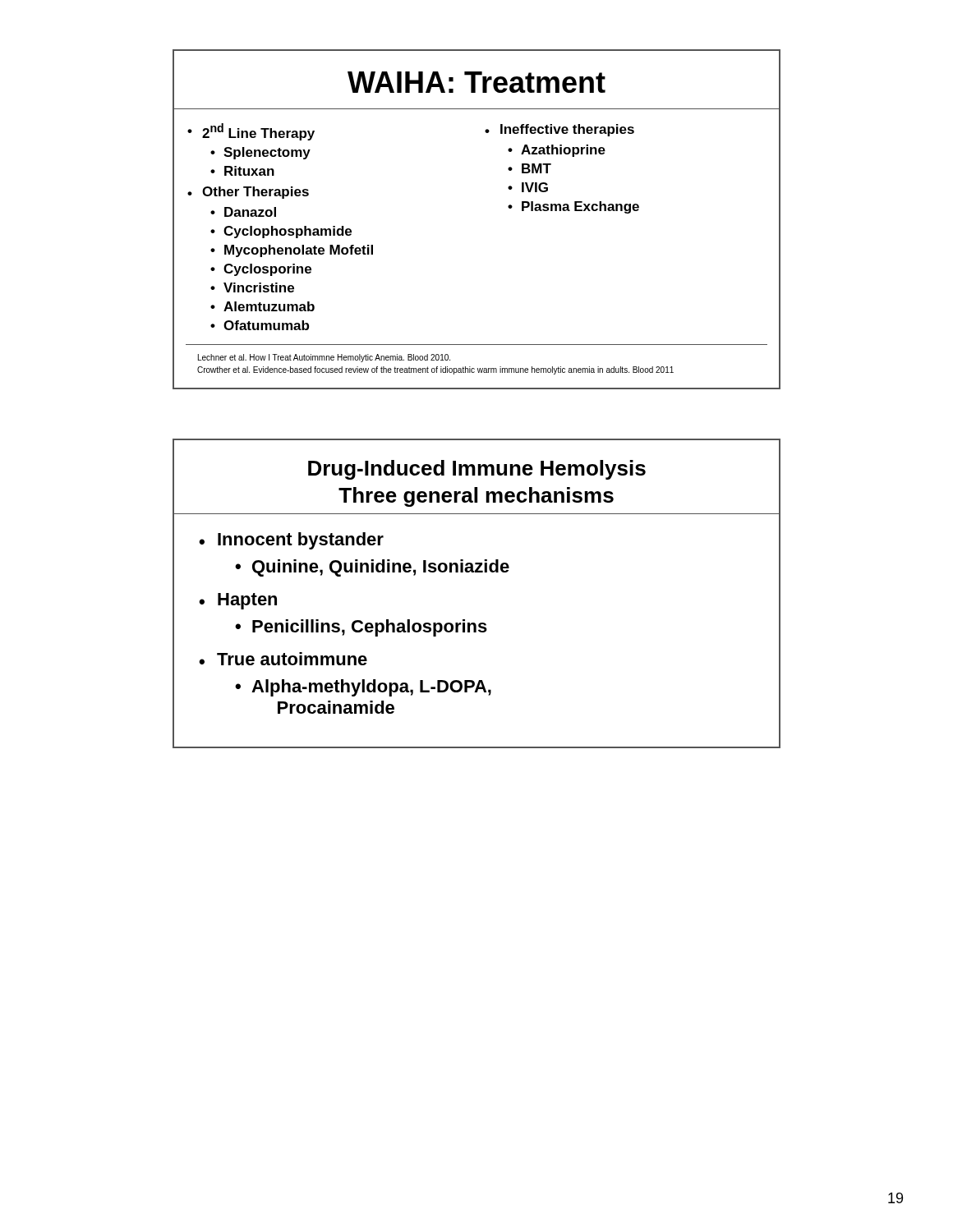The width and height of the screenshot is (953, 1232).
Task: Locate the region starting "•Other Therapies"
Action: tap(248, 193)
